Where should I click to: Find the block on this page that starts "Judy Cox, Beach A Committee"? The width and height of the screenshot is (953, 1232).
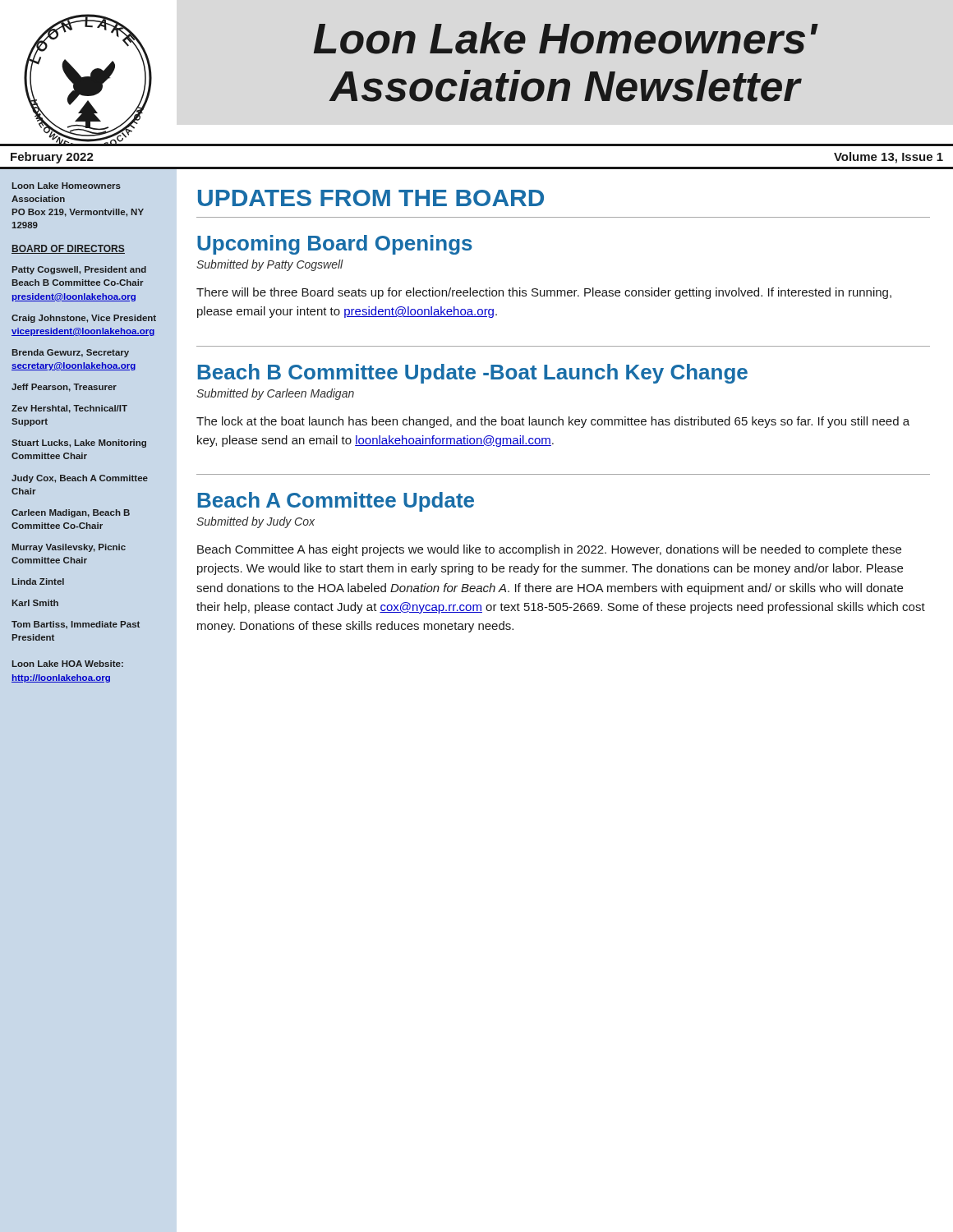(80, 484)
